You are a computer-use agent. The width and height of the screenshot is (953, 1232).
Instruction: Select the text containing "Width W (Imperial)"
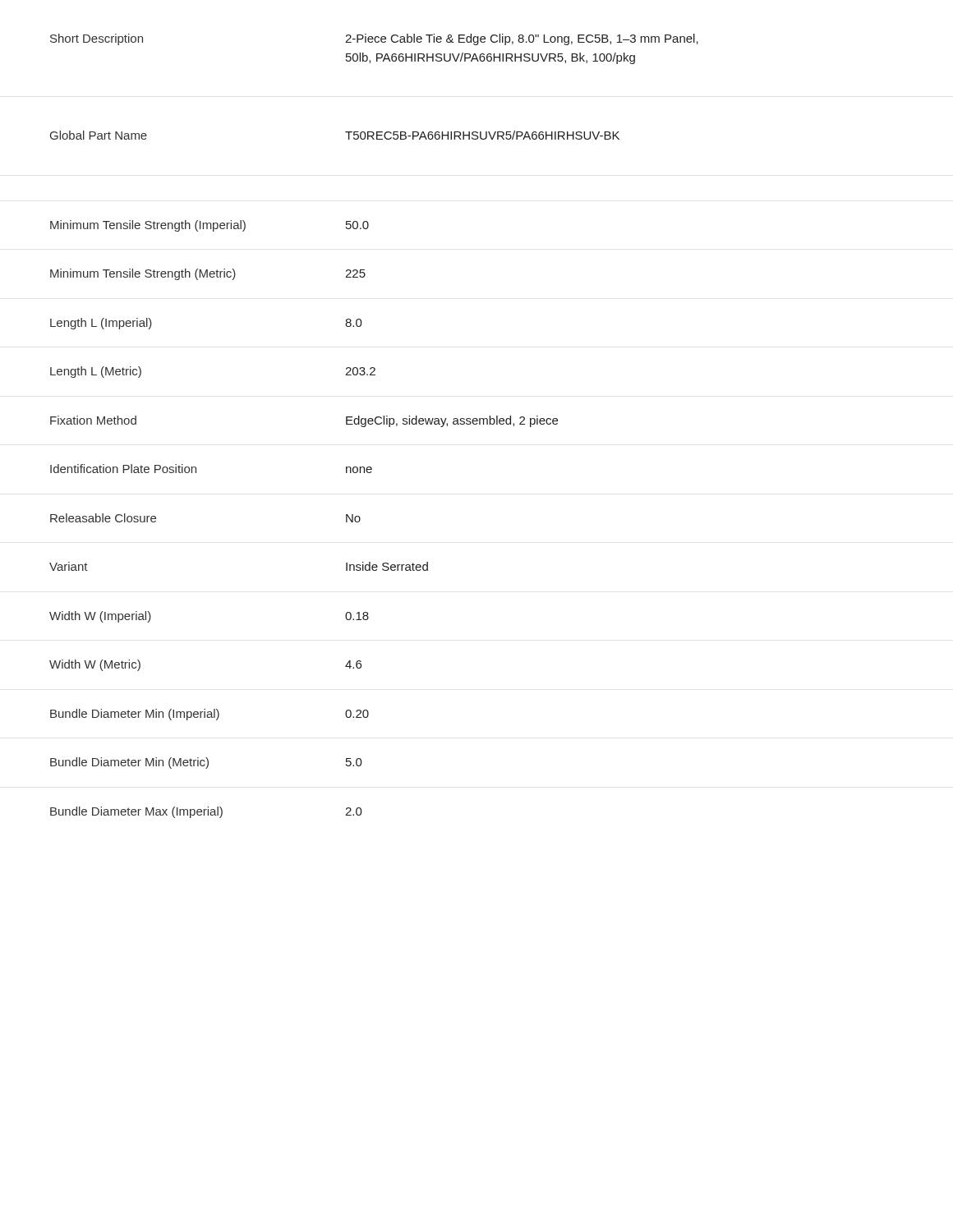click(x=100, y=615)
